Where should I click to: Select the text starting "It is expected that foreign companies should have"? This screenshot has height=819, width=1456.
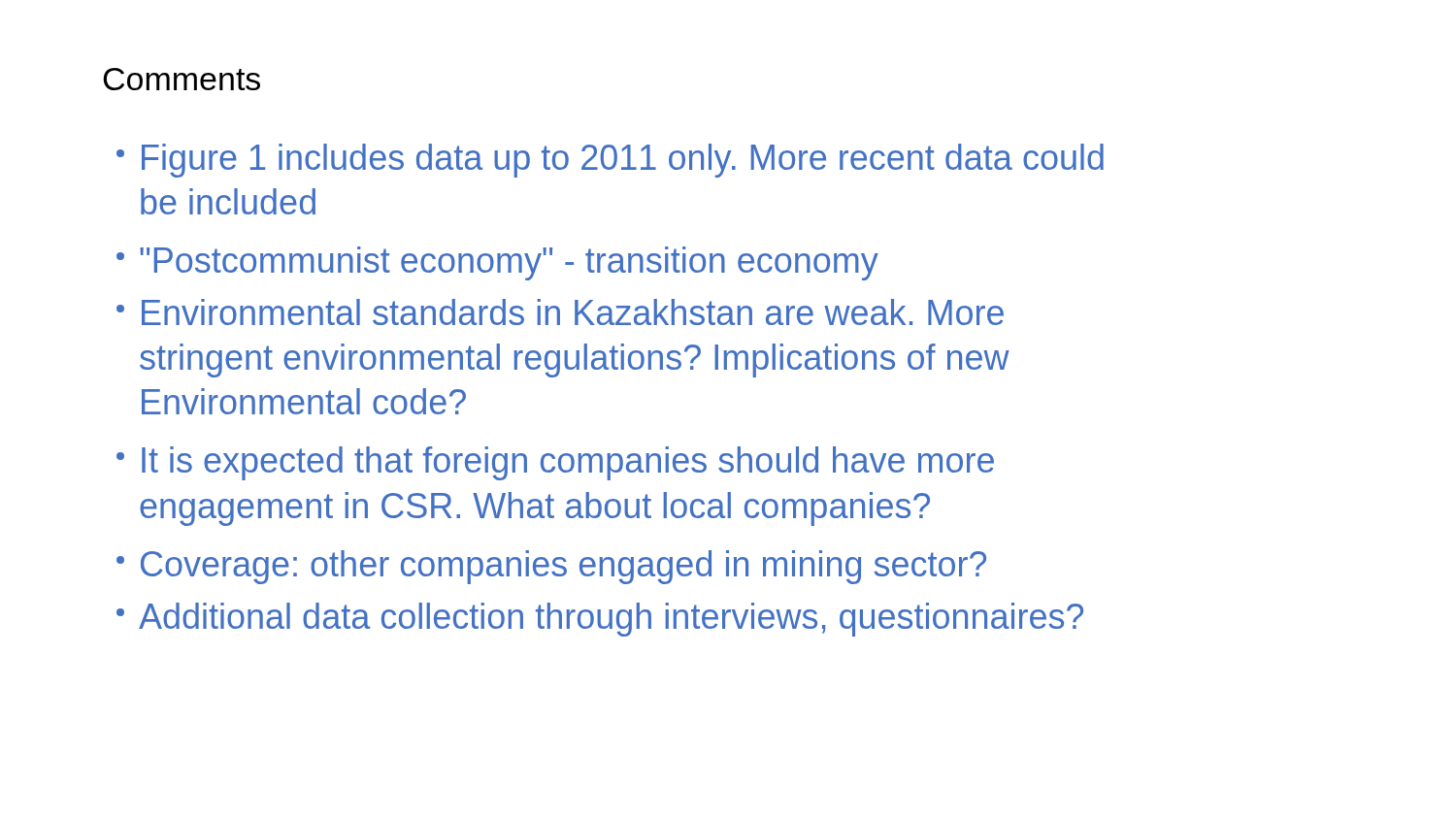point(752,484)
